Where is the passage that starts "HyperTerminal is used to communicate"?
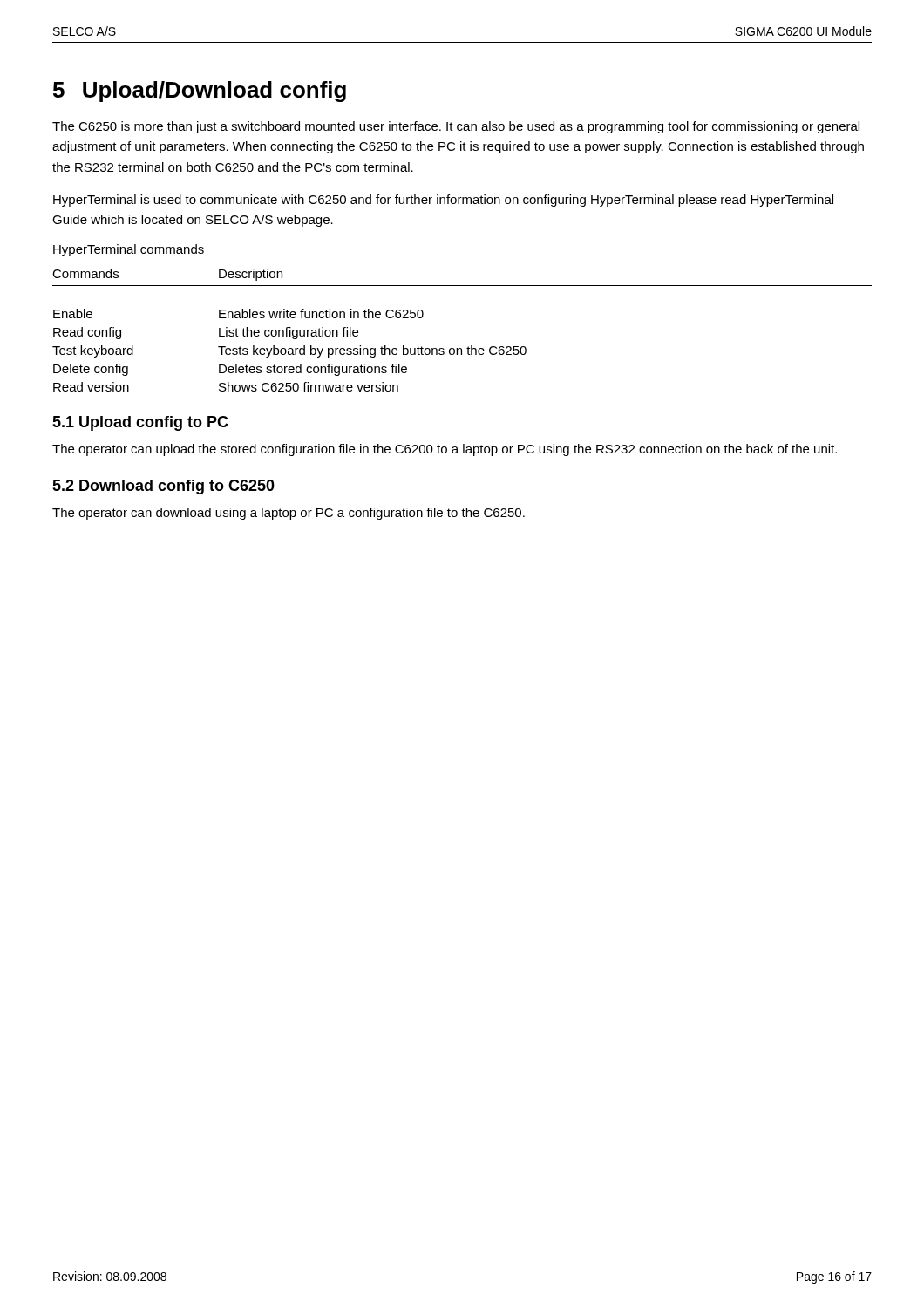Screen dimensions: 1308x924 pyautogui.click(x=443, y=209)
